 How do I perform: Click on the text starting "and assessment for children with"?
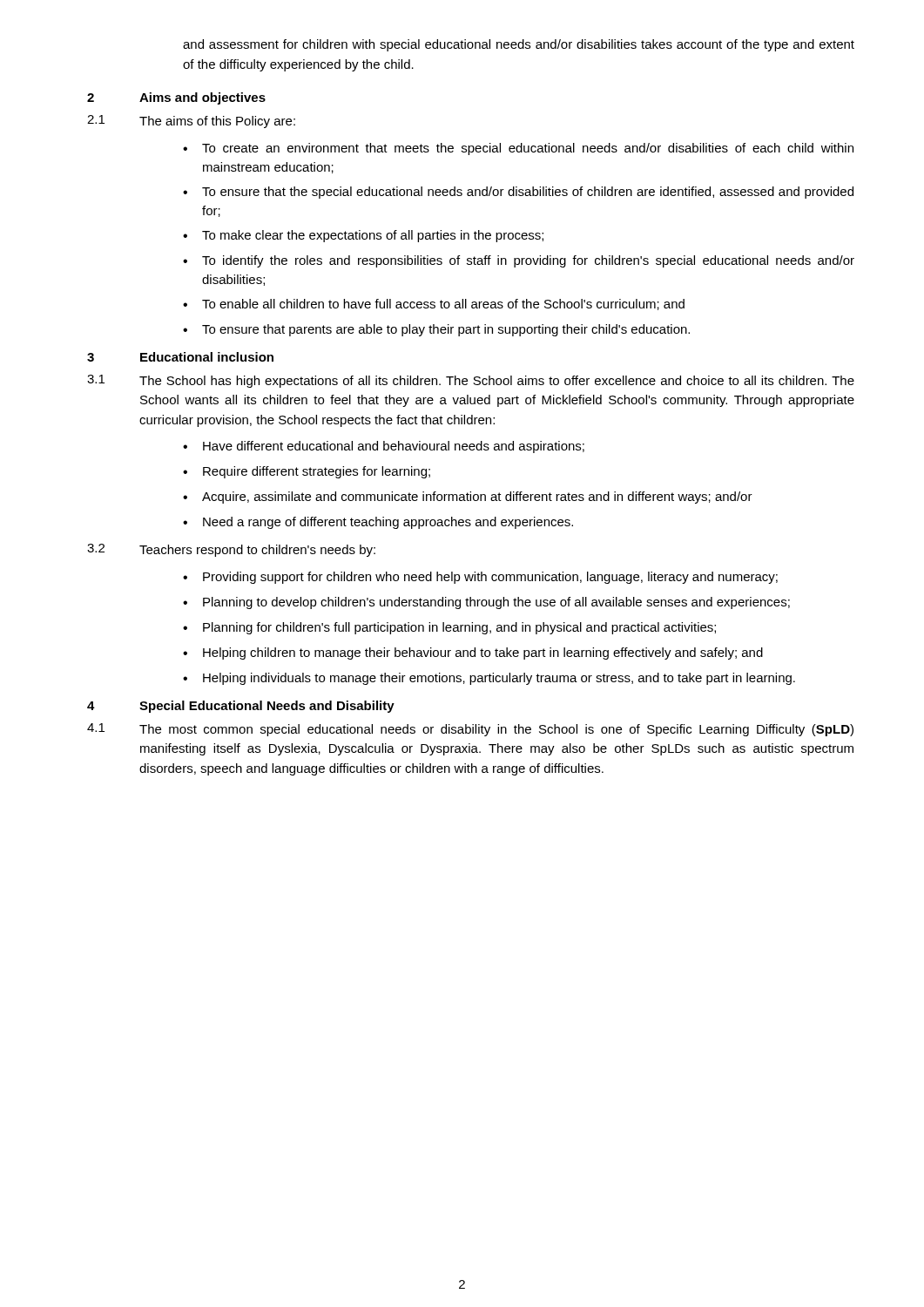pyautogui.click(x=519, y=54)
